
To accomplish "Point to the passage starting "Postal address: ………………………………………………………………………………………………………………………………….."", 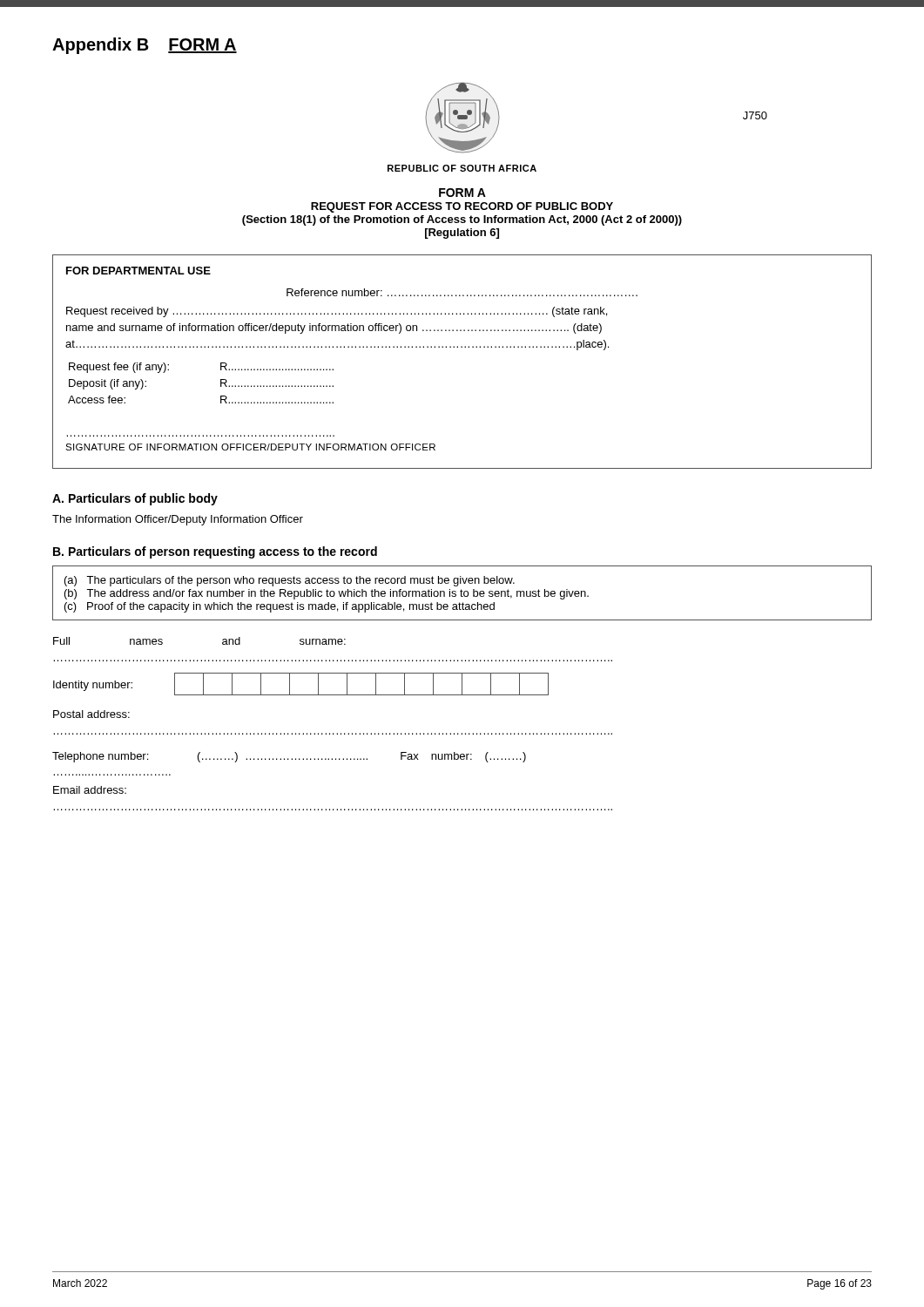I will point(462,722).
